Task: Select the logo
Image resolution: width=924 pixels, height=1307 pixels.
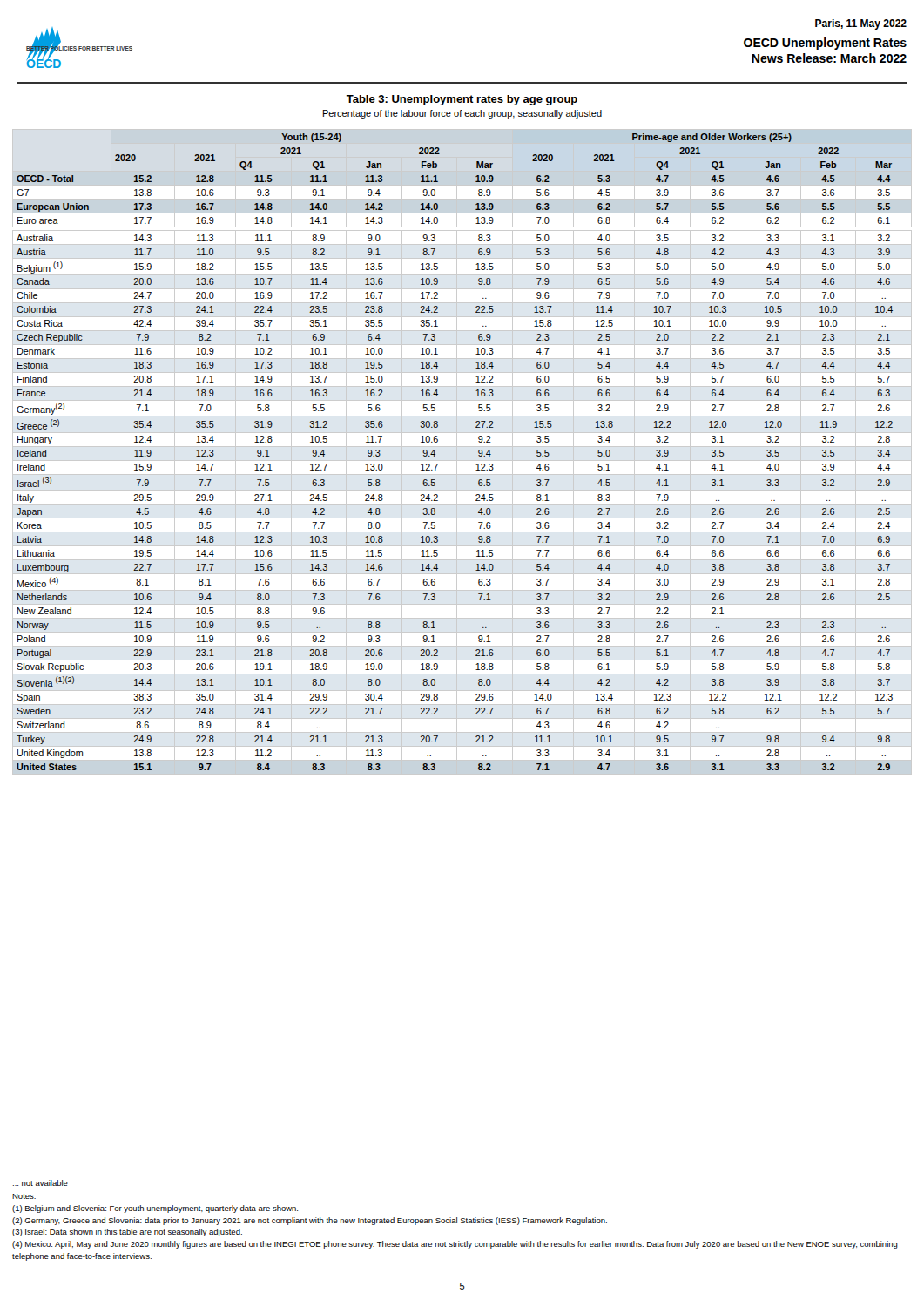Action: point(87,44)
